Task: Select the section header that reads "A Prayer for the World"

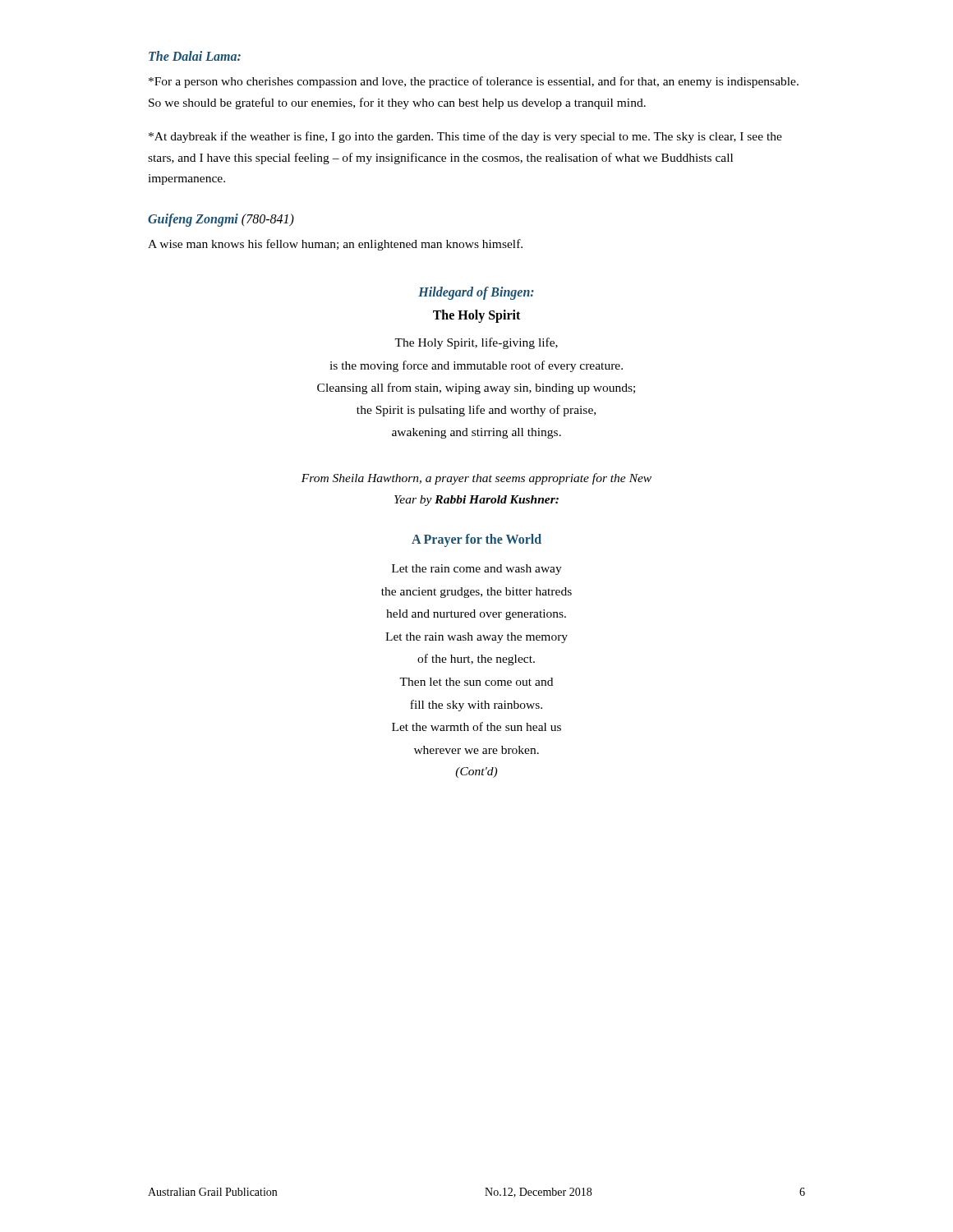Action: tap(476, 539)
